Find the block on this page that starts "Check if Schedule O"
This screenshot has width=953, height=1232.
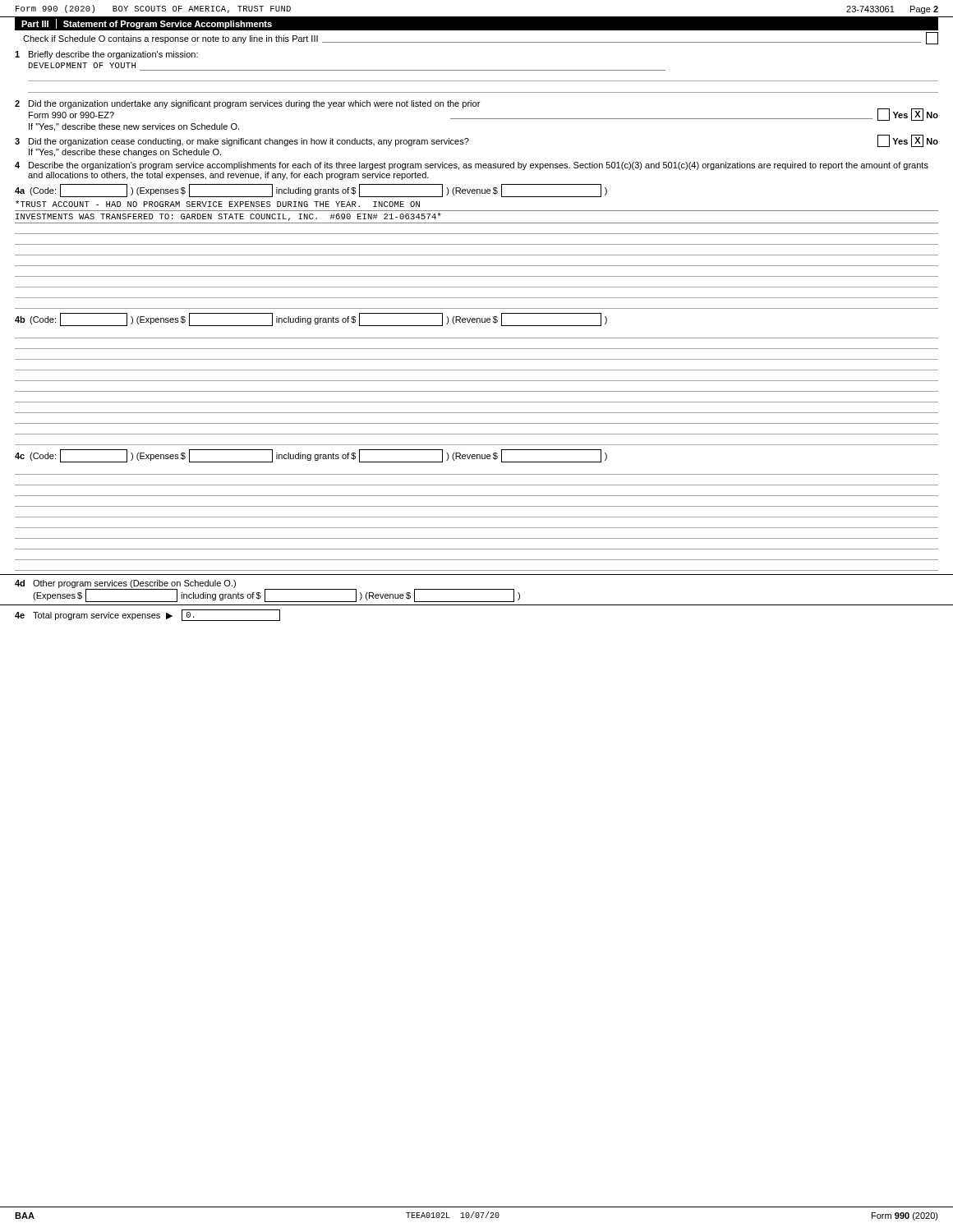pyautogui.click(x=481, y=38)
